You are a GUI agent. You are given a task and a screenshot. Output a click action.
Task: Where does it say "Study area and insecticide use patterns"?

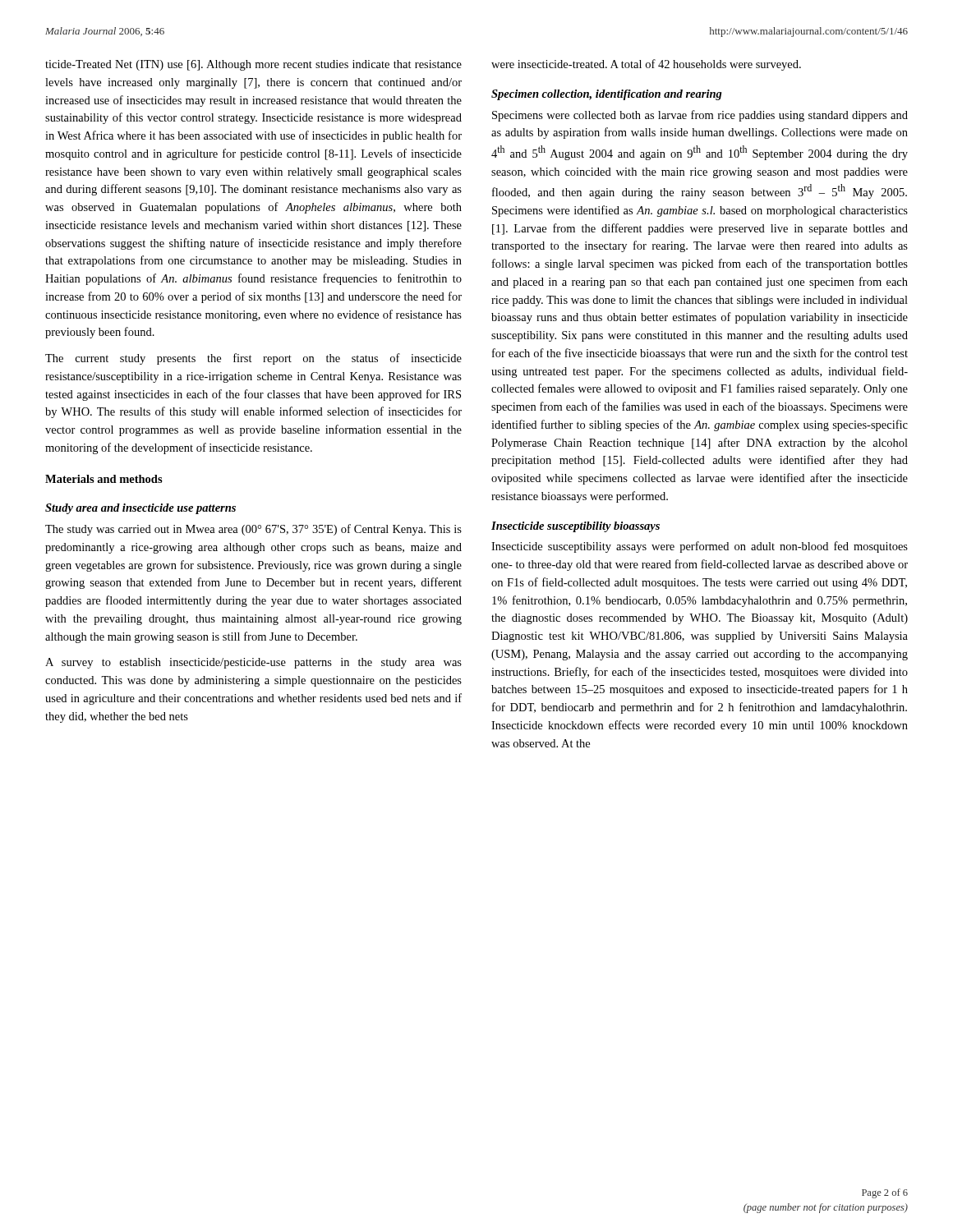coord(141,508)
